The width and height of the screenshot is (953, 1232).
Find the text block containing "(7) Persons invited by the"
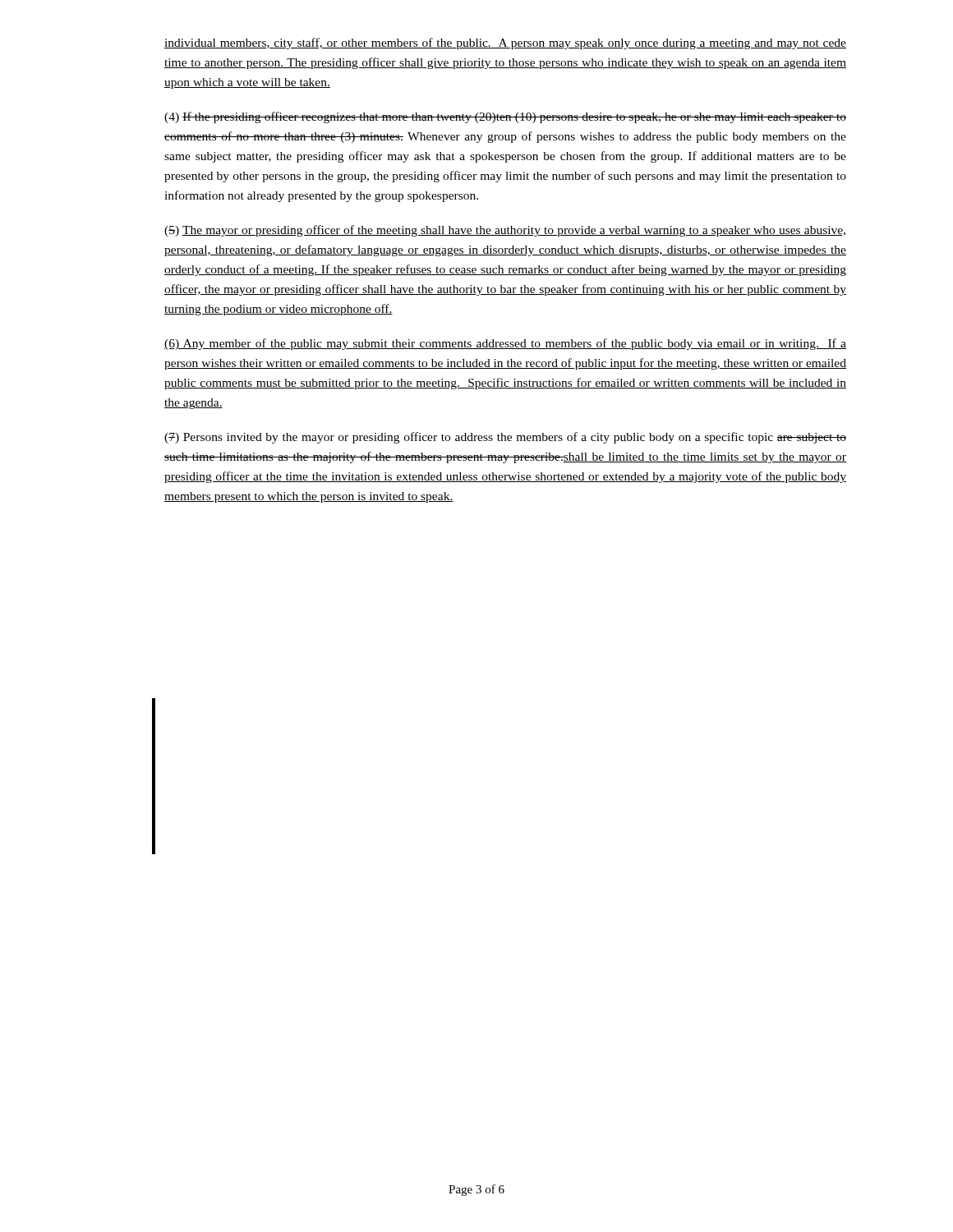505,466
